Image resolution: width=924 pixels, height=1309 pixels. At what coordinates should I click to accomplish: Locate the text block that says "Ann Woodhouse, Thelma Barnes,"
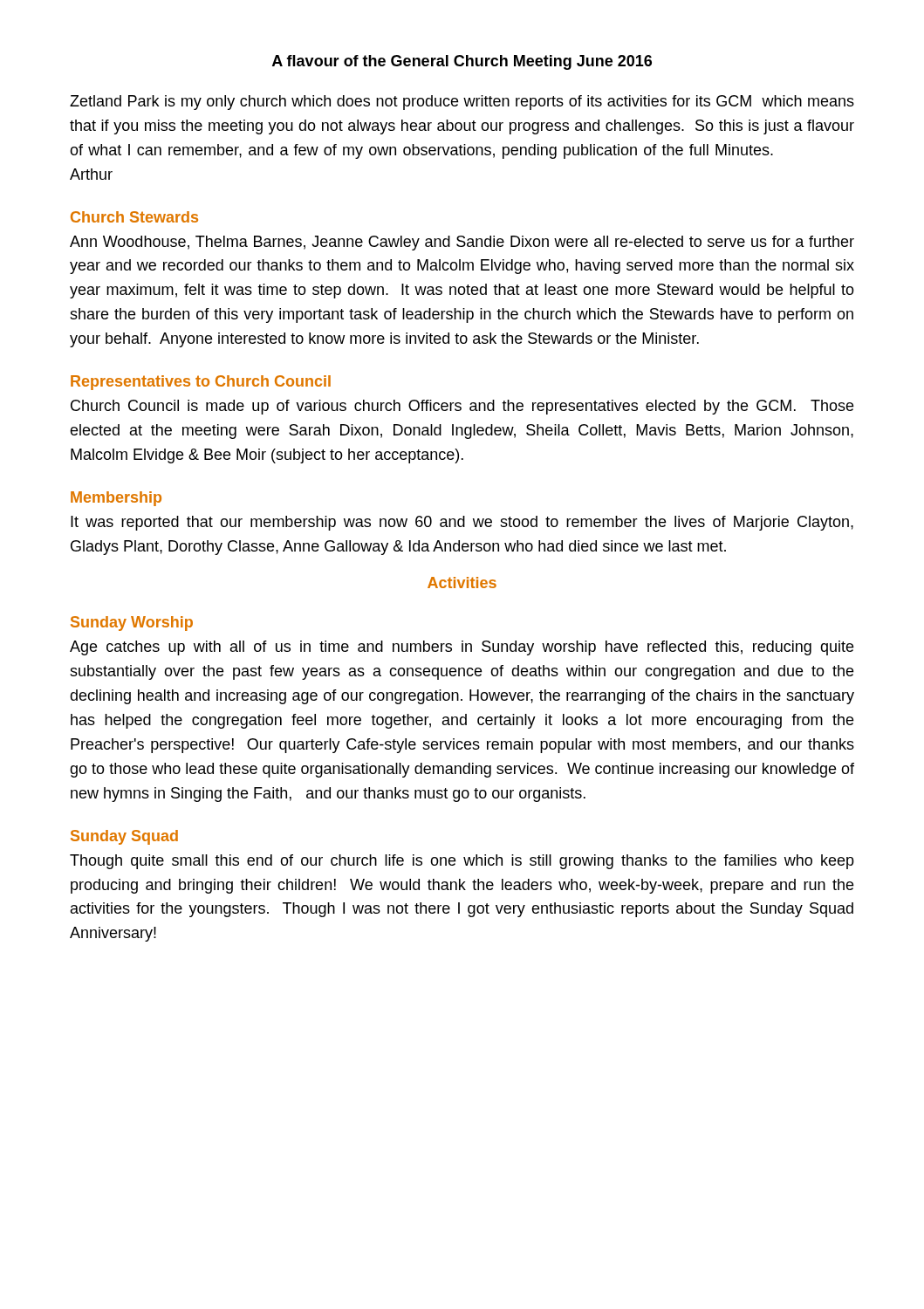coord(462,291)
